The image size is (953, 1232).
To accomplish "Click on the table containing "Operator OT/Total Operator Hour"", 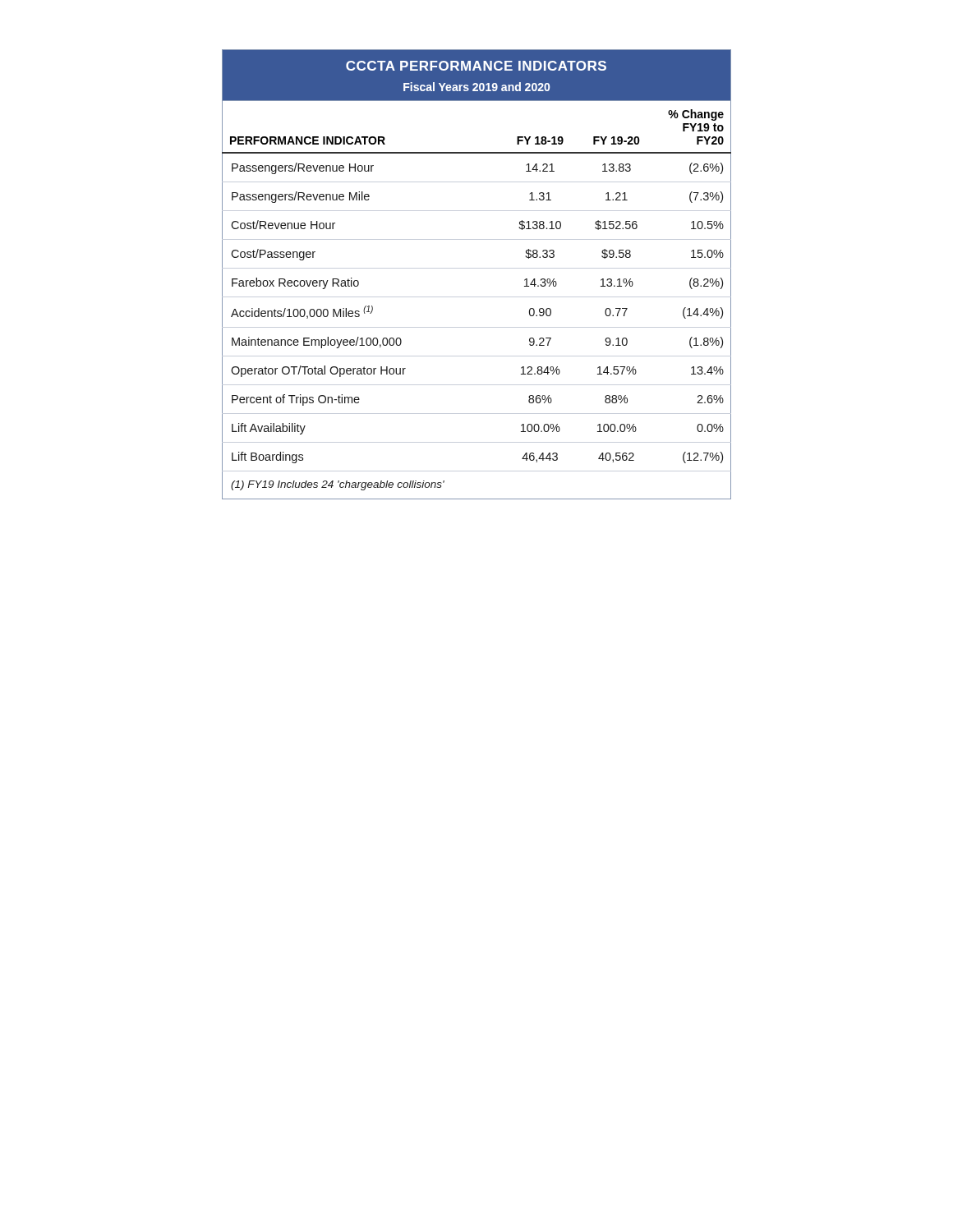I will click(476, 274).
